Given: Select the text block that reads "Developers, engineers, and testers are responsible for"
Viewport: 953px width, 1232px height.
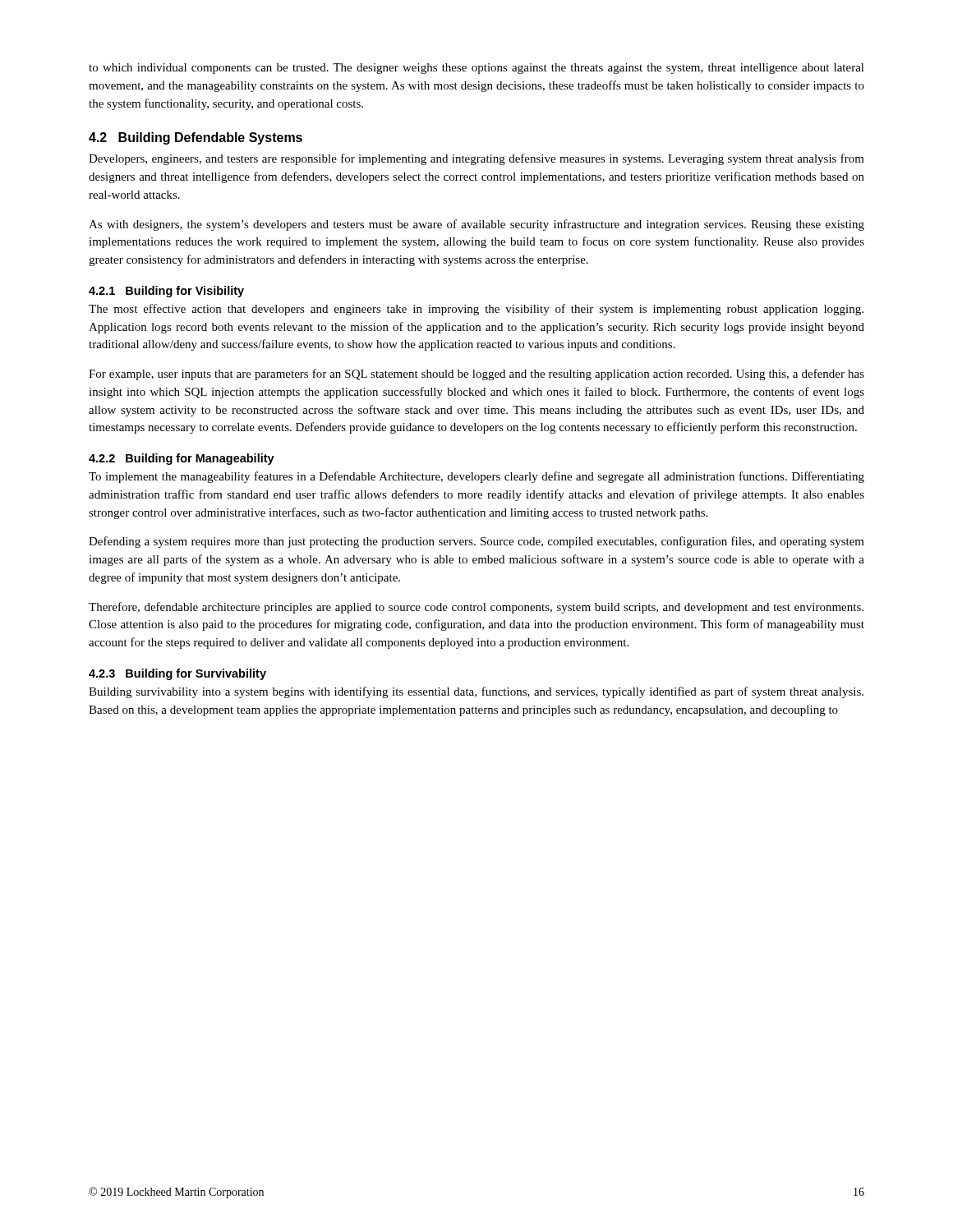Looking at the screenshot, I should (x=476, y=177).
